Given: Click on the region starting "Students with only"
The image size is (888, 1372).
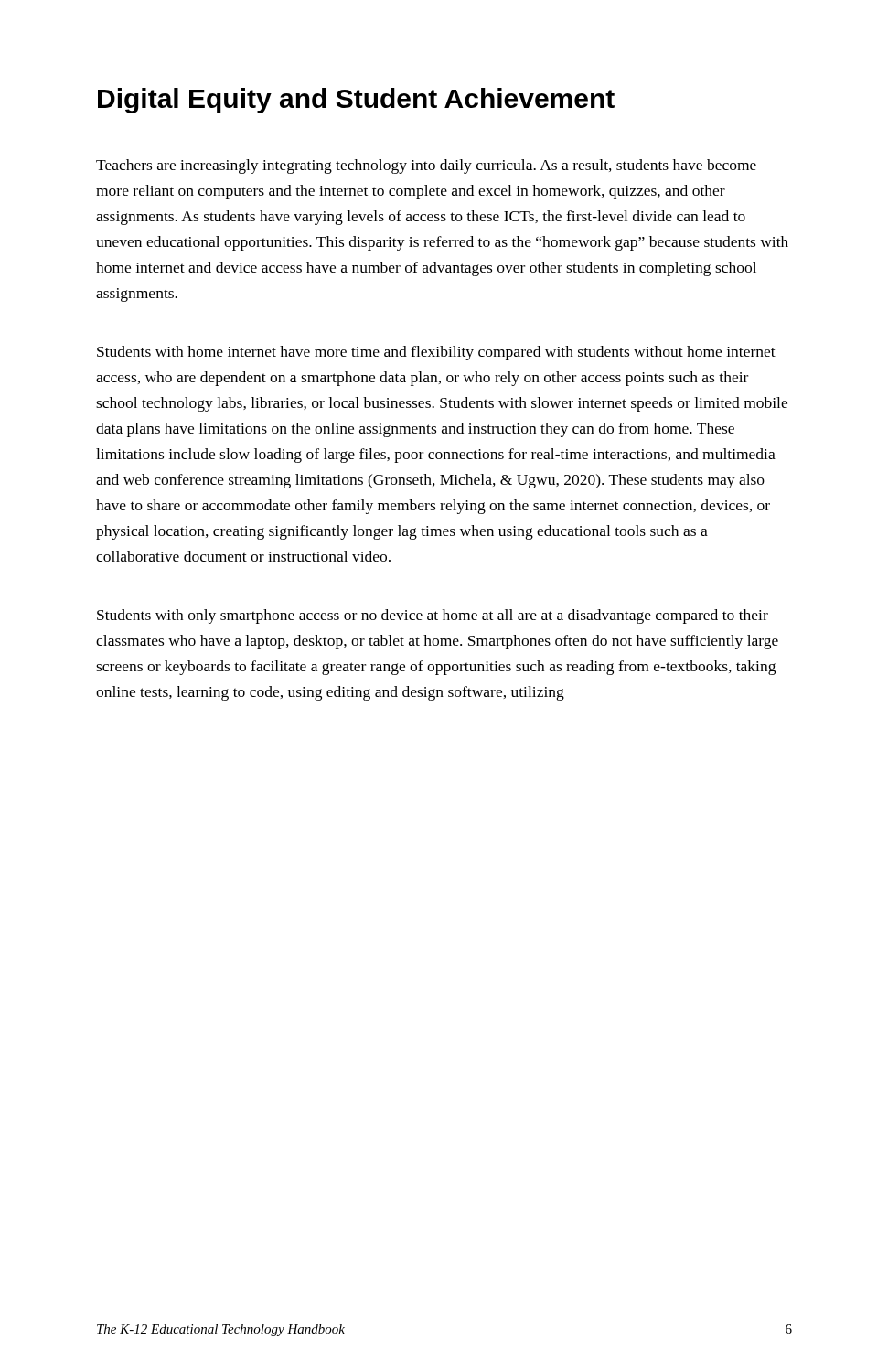Looking at the screenshot, I should (x=437, y=653).
